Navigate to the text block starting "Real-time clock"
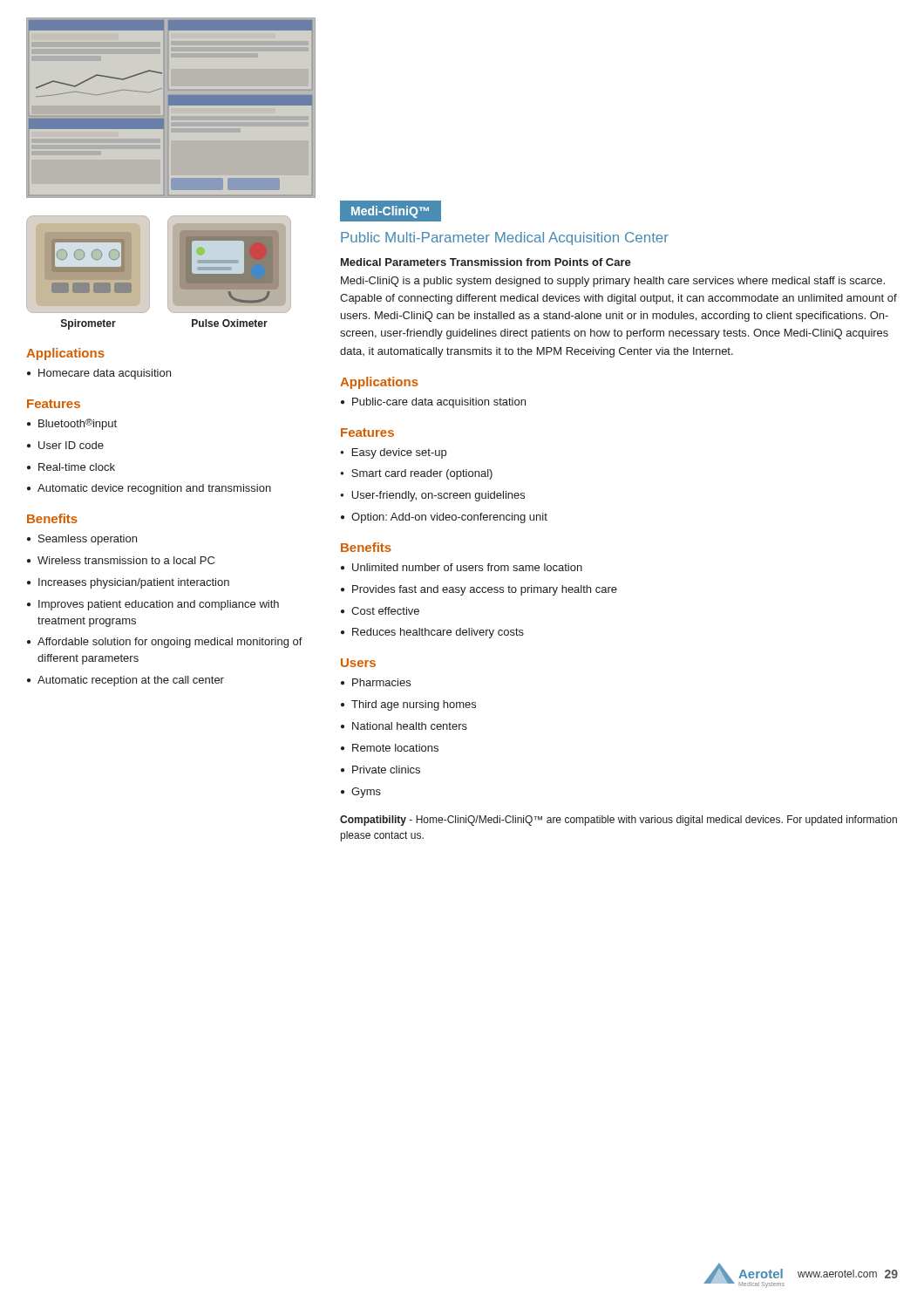This screenshot has width=924, height=1308. (71, 467)
